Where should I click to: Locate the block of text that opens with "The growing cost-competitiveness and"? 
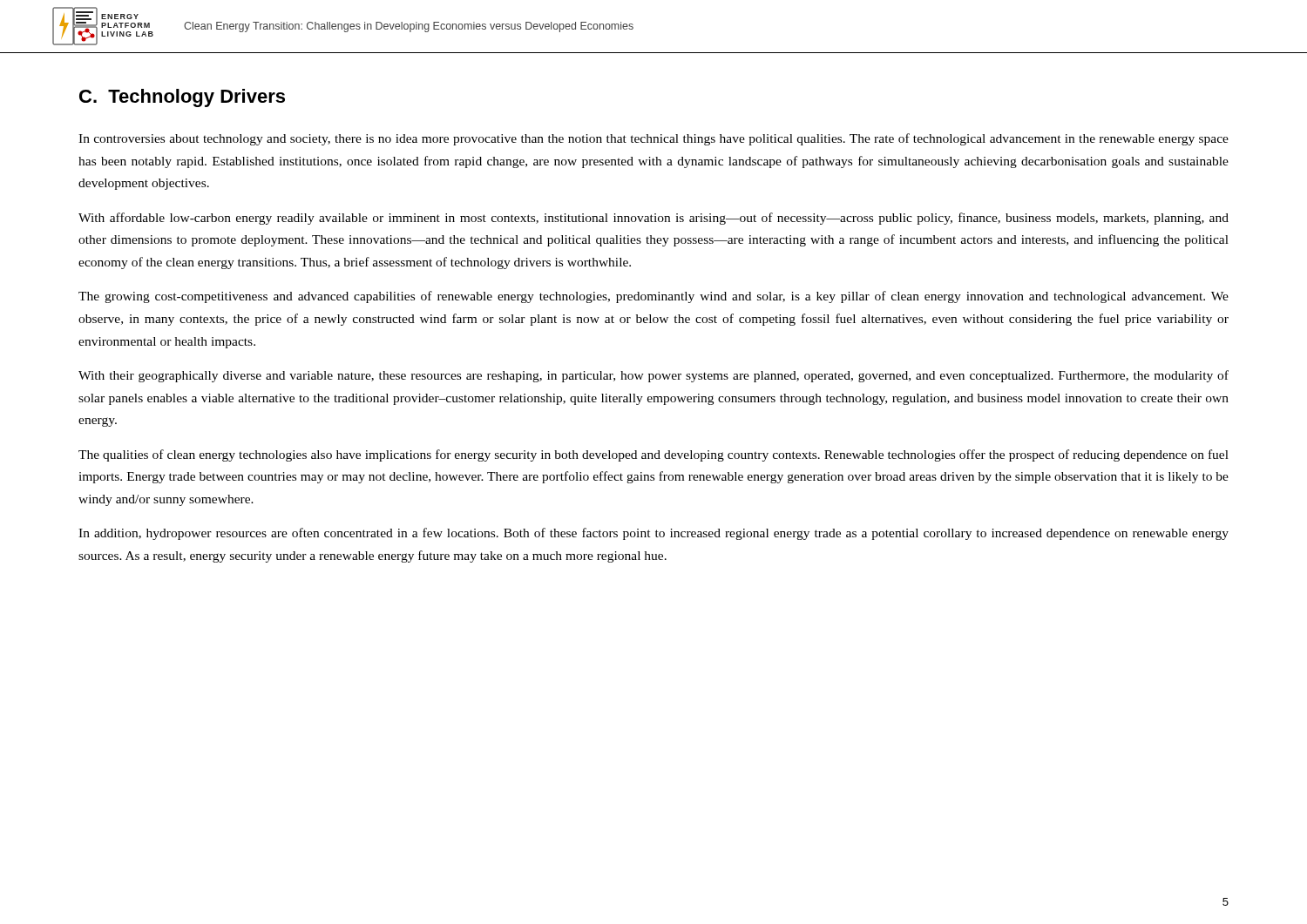[654, 318]
